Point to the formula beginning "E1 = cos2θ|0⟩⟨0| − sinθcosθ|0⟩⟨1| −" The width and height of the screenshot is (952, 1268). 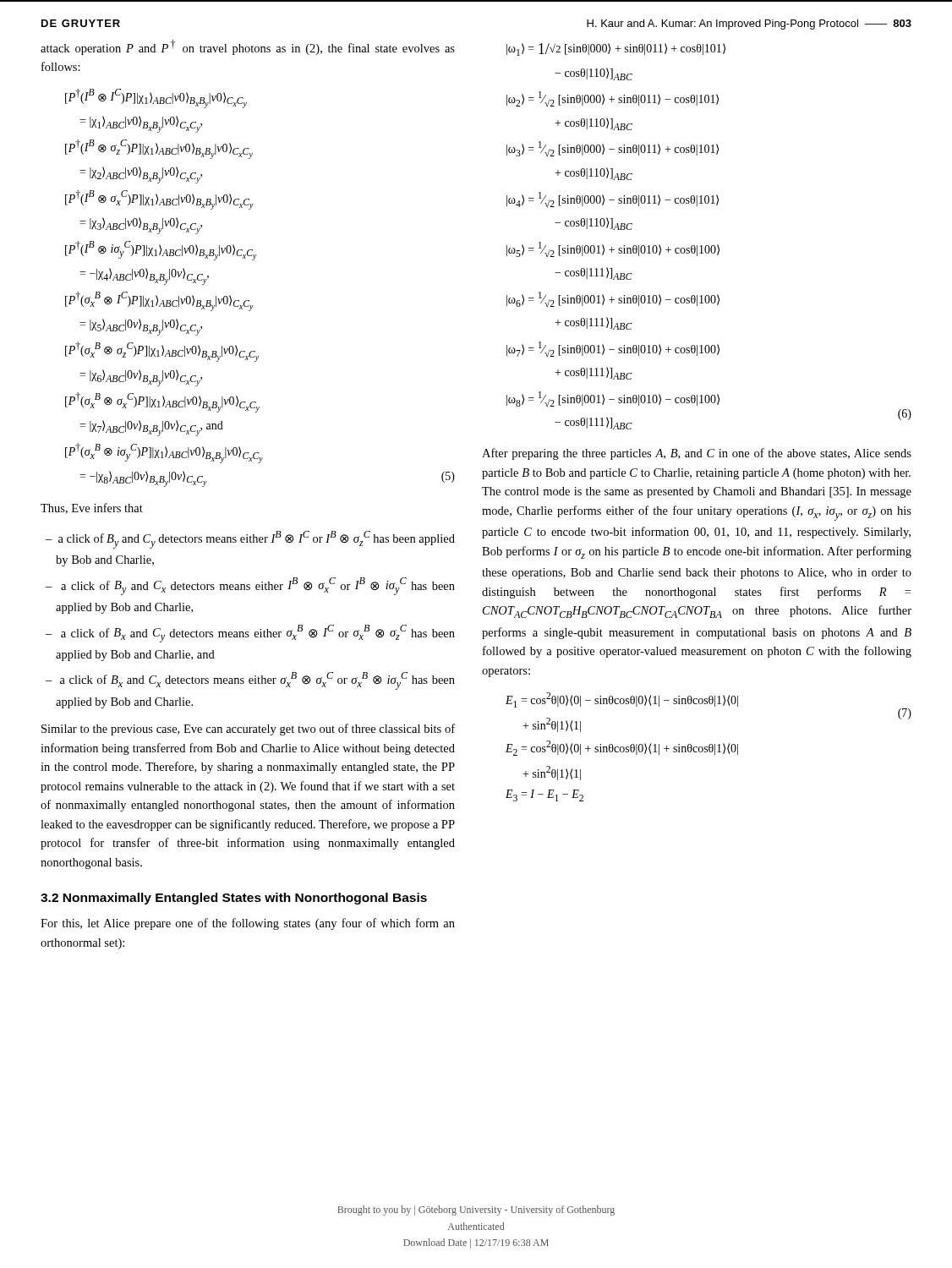click(709, 748)
